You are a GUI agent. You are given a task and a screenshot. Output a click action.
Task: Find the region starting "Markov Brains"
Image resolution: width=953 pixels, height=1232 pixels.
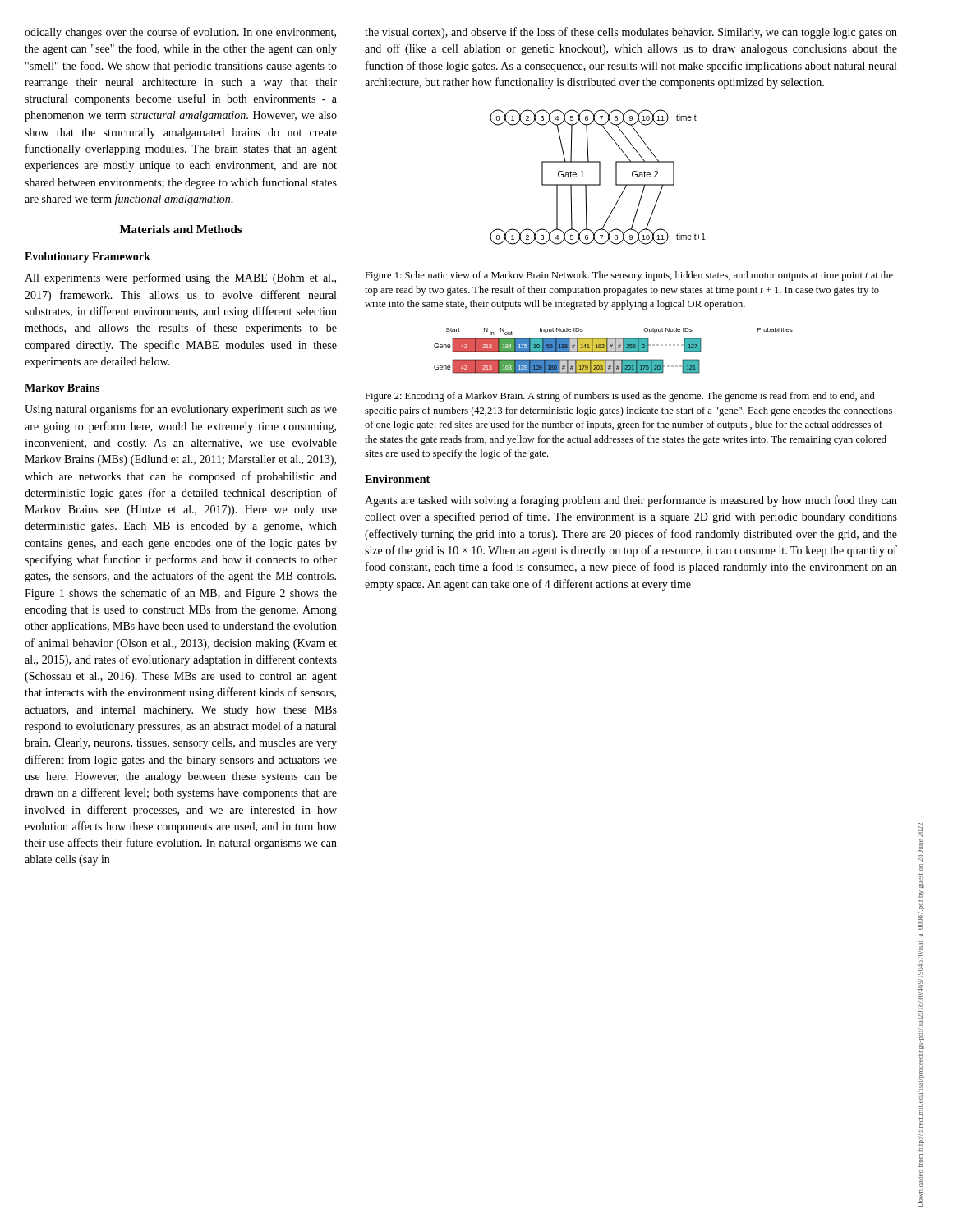coord(62,388)
